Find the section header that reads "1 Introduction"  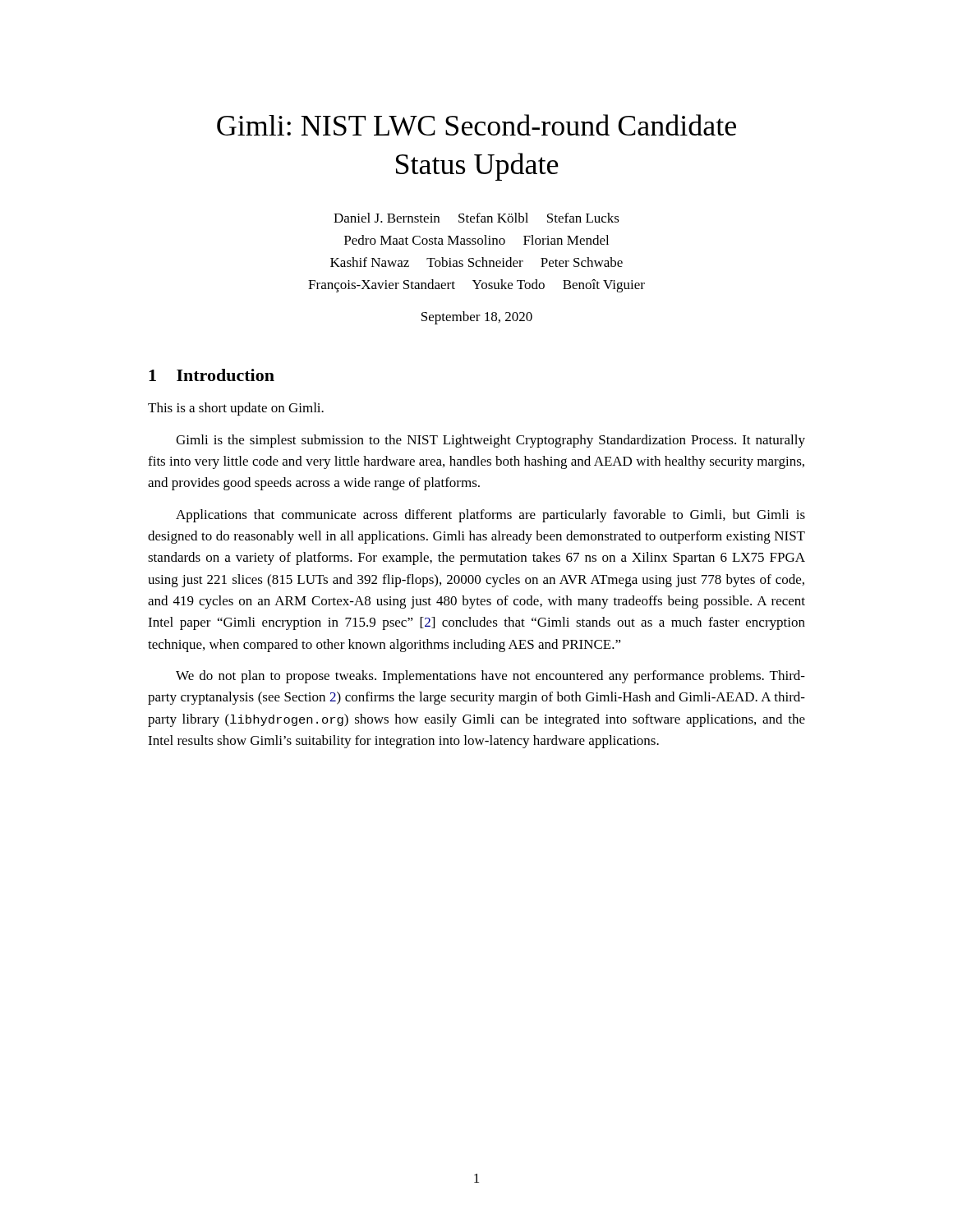pyautogui.click(x=211, y=375)
